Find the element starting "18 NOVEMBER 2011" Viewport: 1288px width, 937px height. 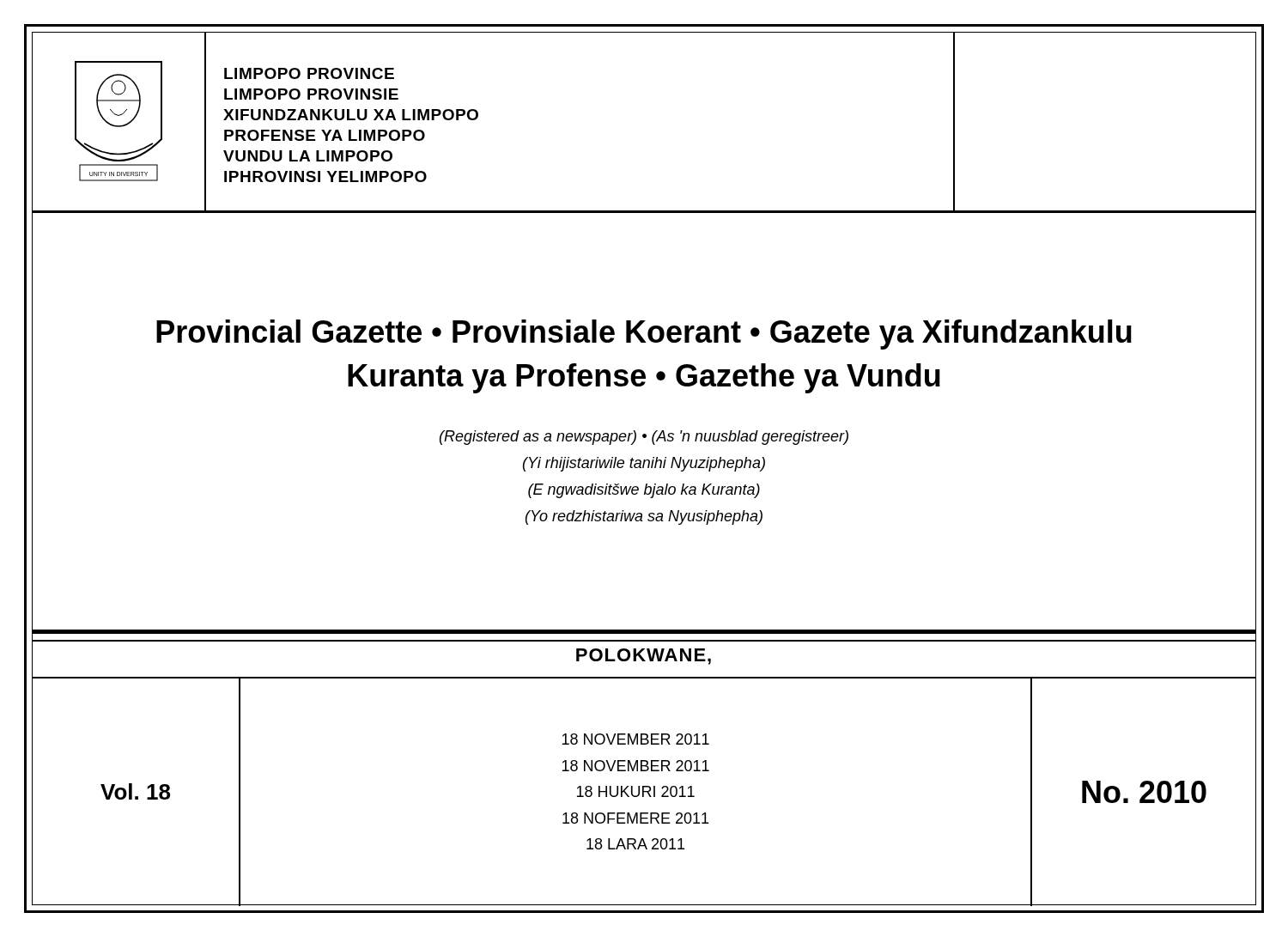pos(635,792)
